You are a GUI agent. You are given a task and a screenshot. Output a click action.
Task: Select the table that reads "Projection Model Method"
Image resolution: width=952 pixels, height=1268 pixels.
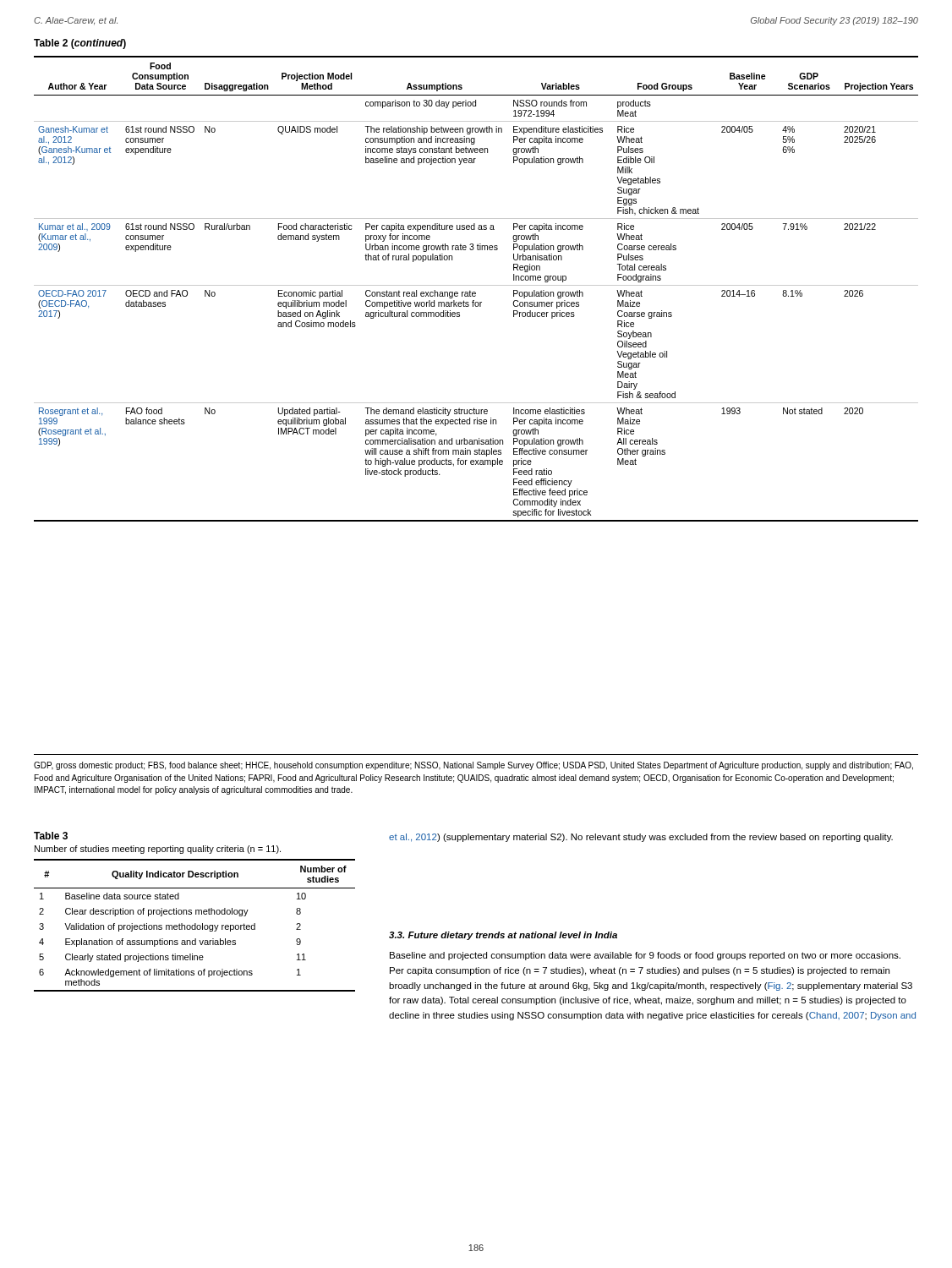pos(476,289)
